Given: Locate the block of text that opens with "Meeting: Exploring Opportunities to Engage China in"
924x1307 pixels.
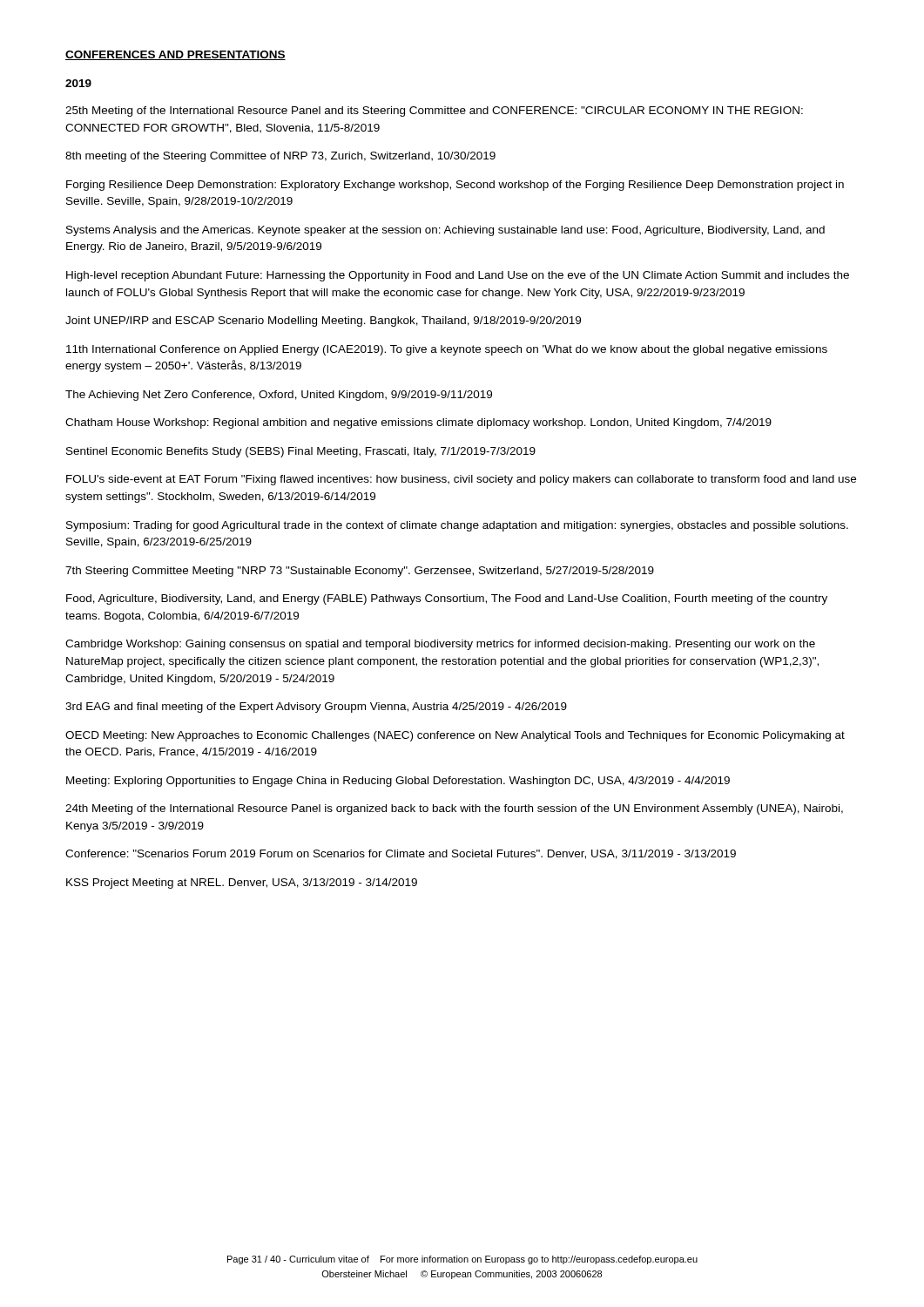Looking at the screenshot, I should pos(398,780).
